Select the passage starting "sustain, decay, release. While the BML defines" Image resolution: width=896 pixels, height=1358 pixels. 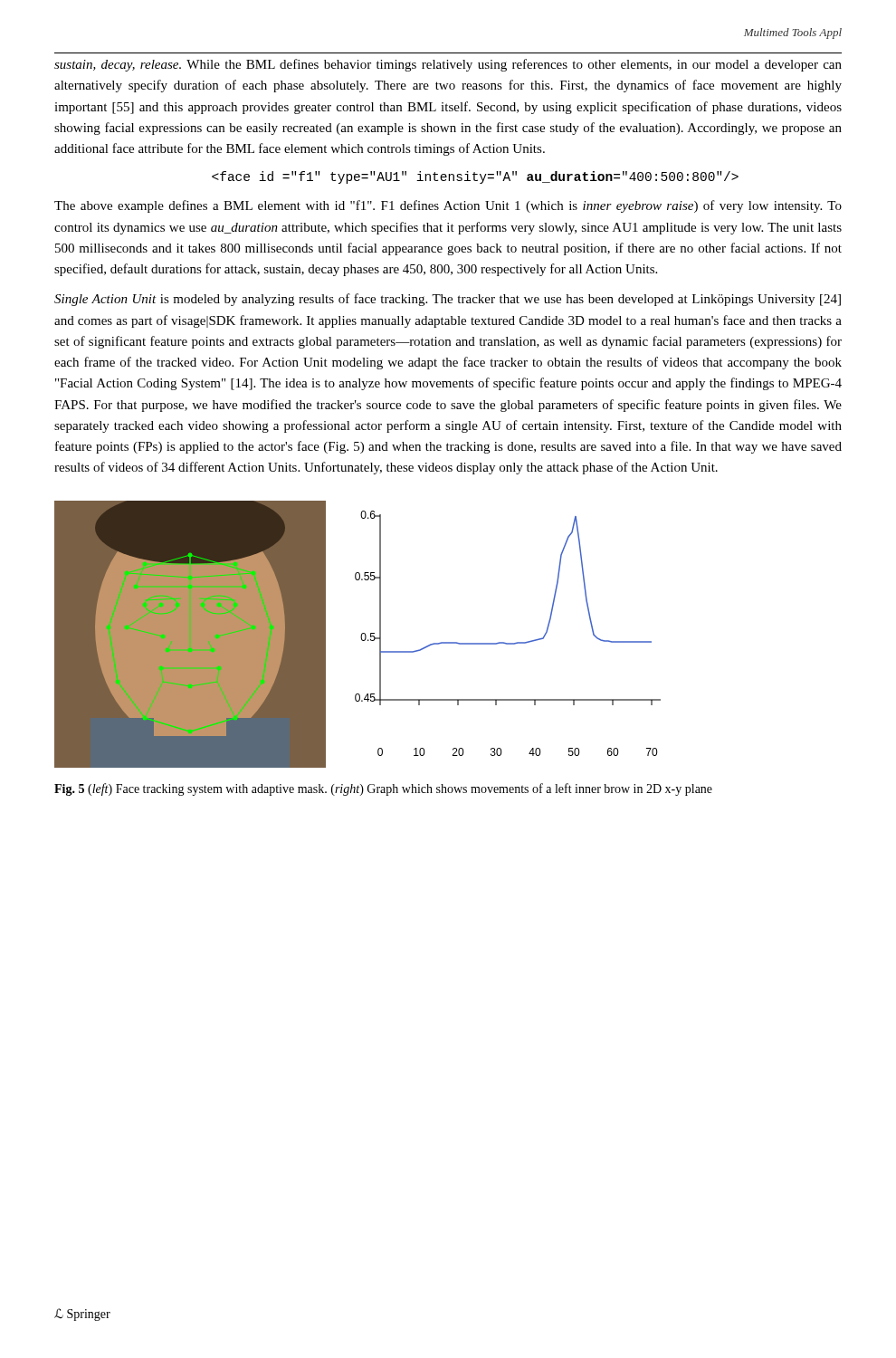point(448,106)
